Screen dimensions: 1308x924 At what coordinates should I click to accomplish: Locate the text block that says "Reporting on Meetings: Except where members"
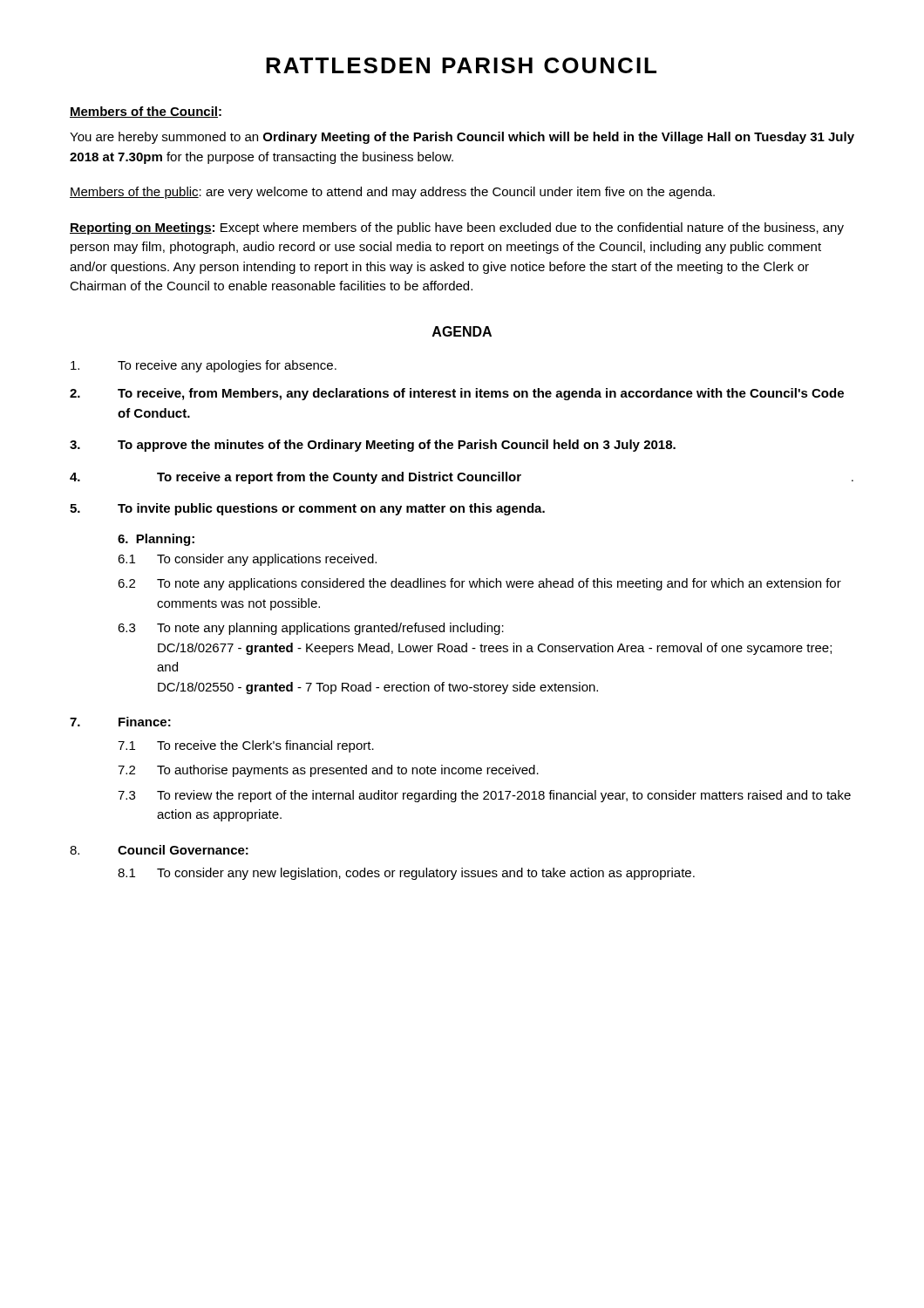[x=457, y=256]
